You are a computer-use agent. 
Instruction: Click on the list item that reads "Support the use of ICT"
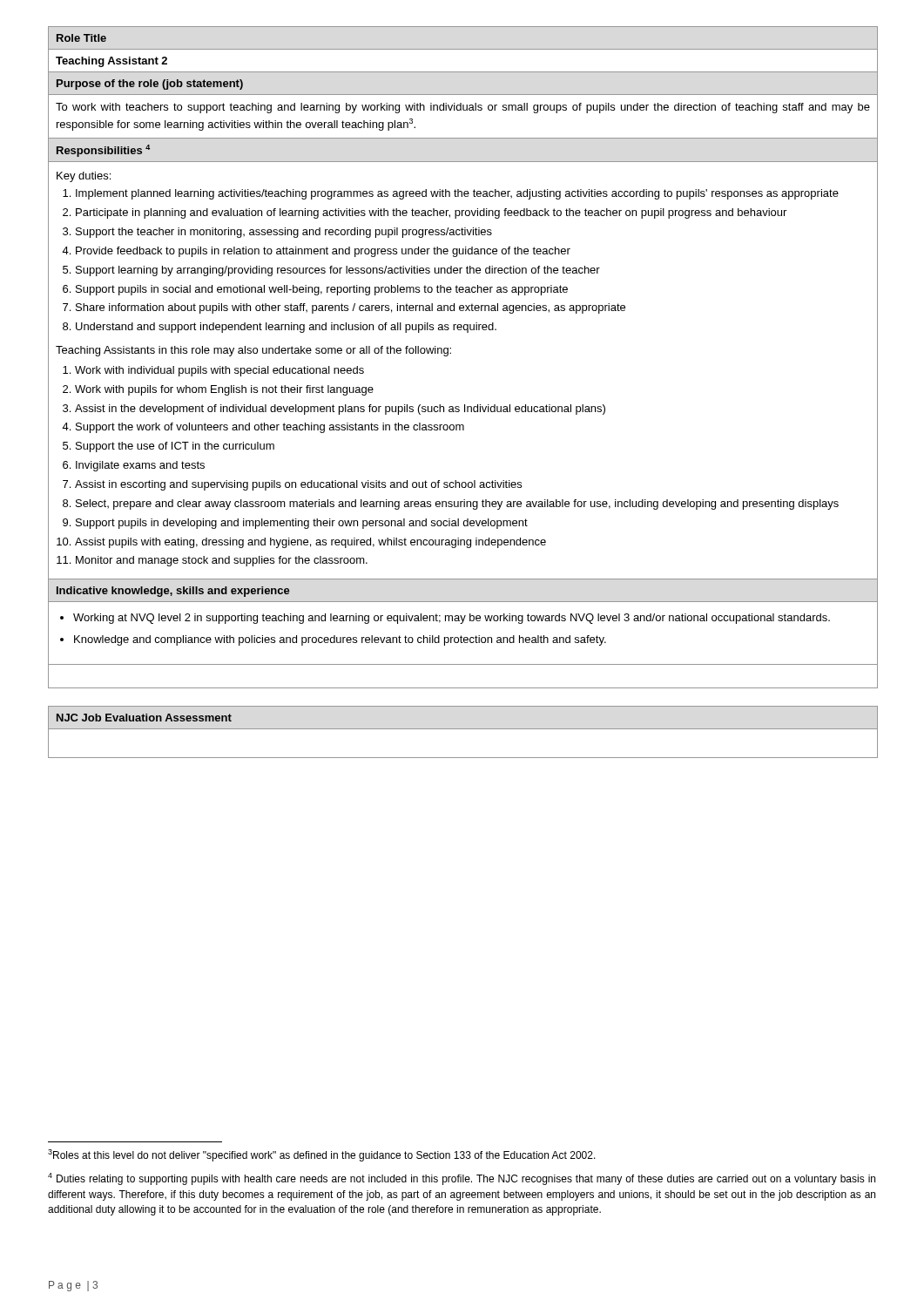click(x=175, y=446)
